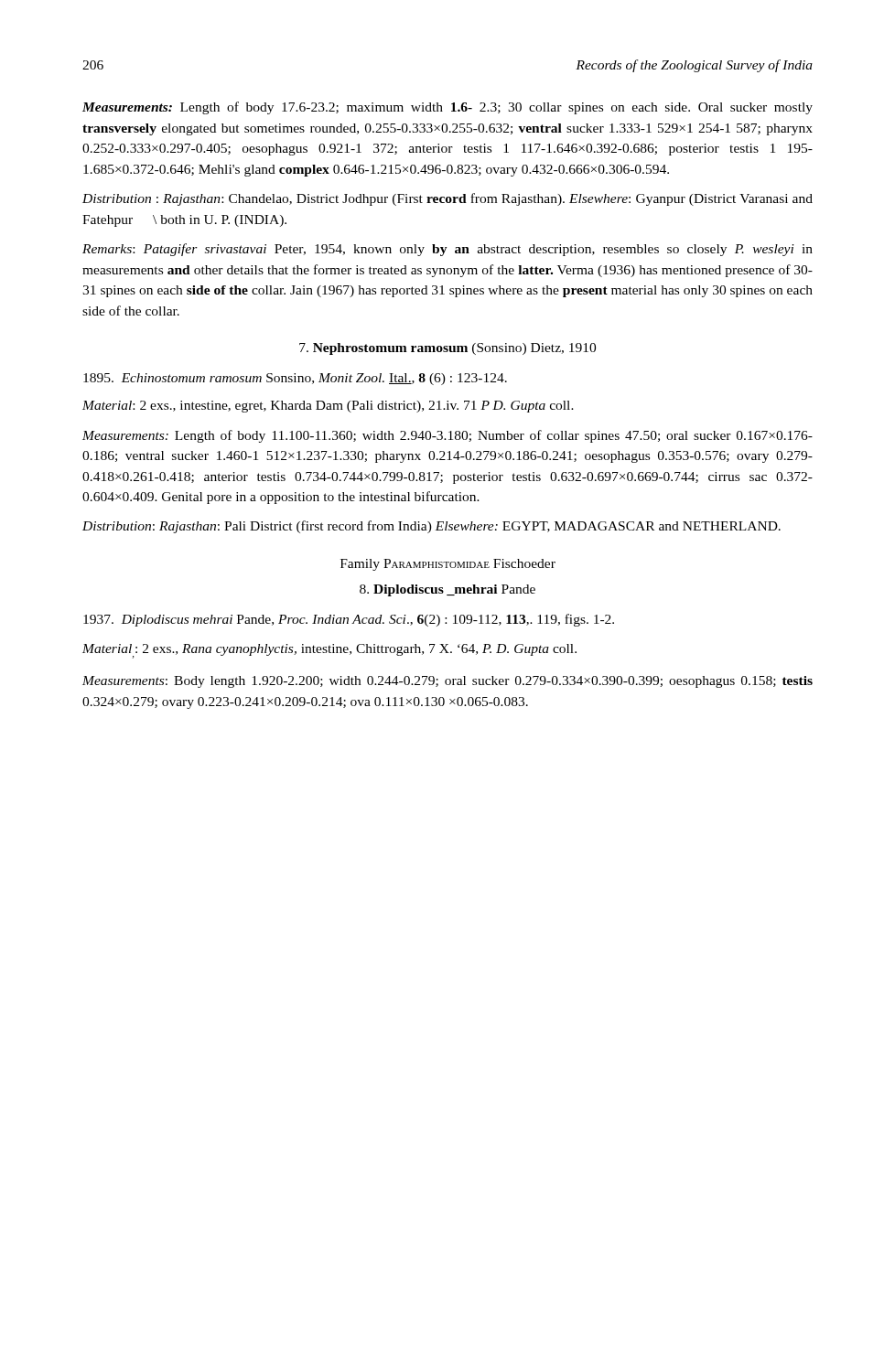Where is the passage that starts "Distribution: Rajasthan: Pali District (first record from India)"?
This screenshot has height=1372, width=895.
[448, 527]
